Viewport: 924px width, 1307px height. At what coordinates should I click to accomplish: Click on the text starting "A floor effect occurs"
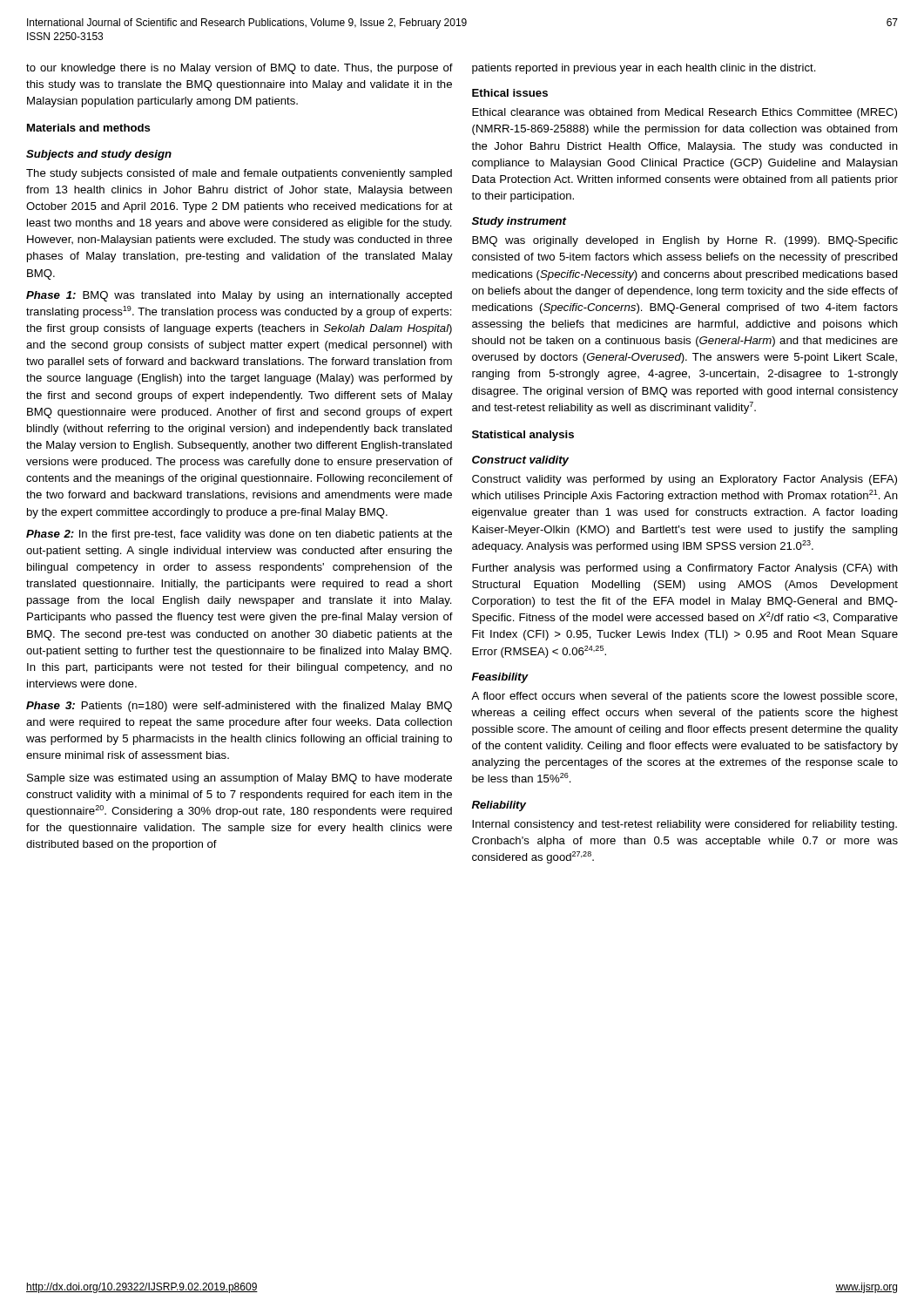(x=685, y=737)
